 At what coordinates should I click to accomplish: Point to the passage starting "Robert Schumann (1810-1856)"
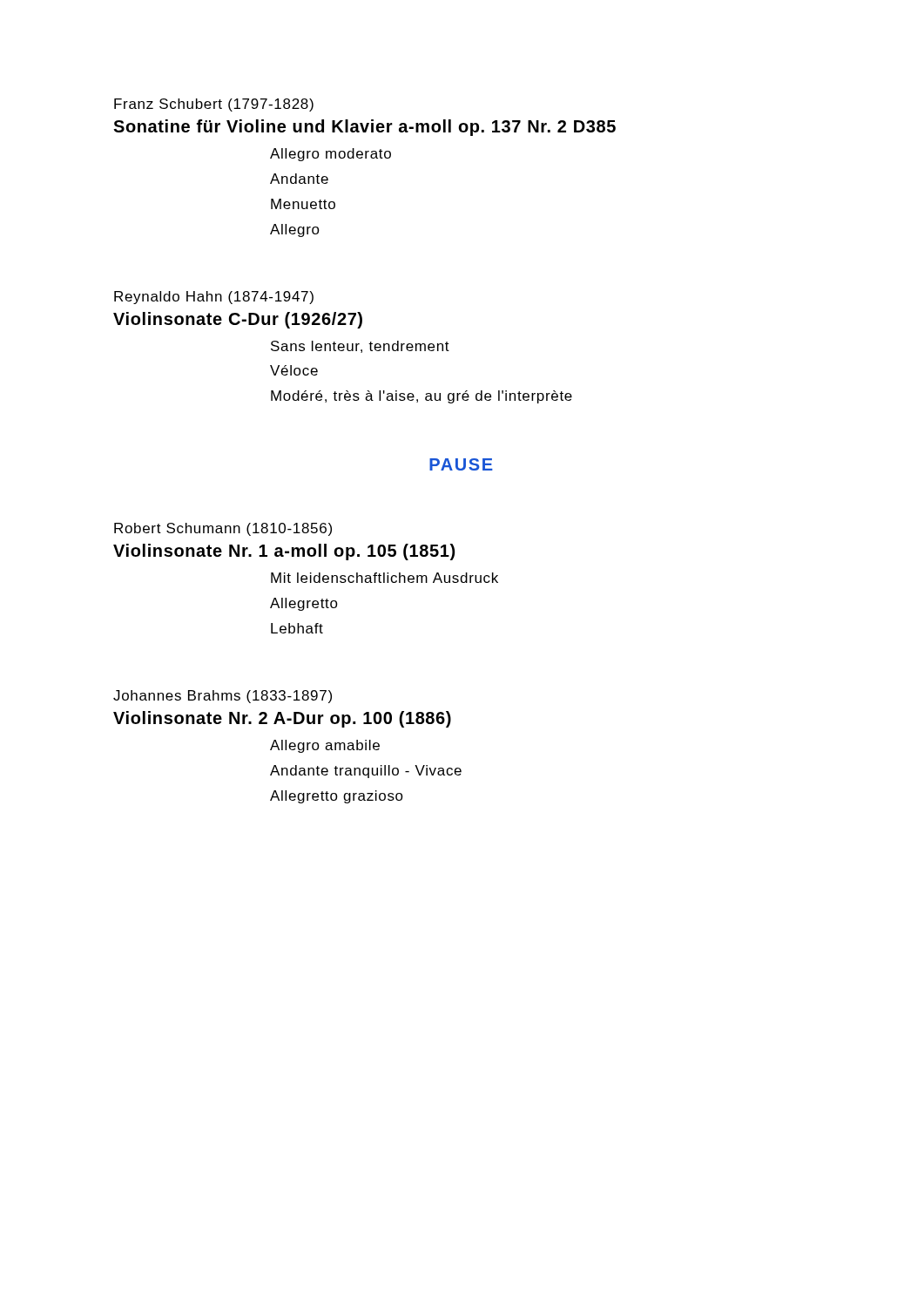tap(223, 529)
